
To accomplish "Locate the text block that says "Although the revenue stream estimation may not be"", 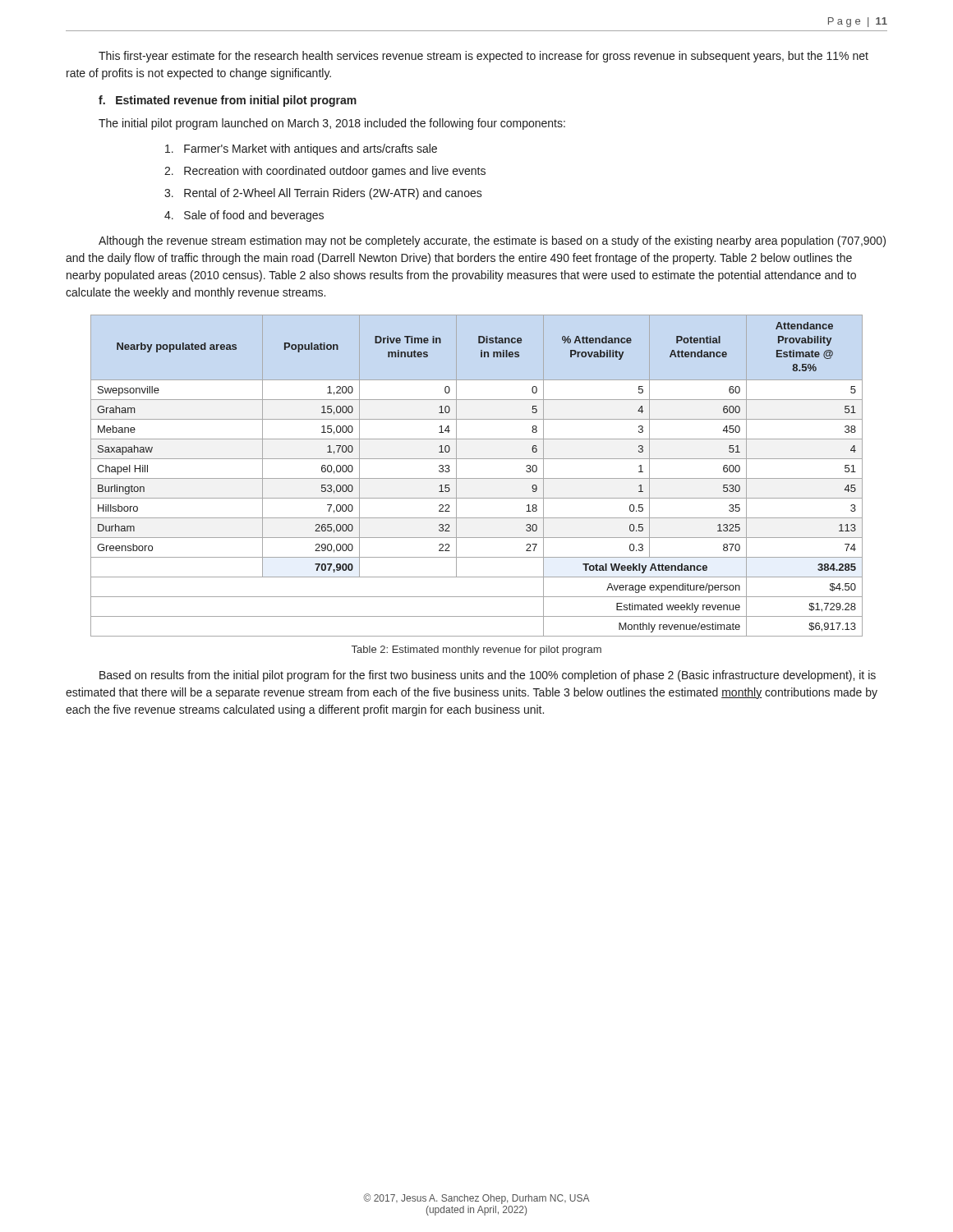I will point(476,267).
